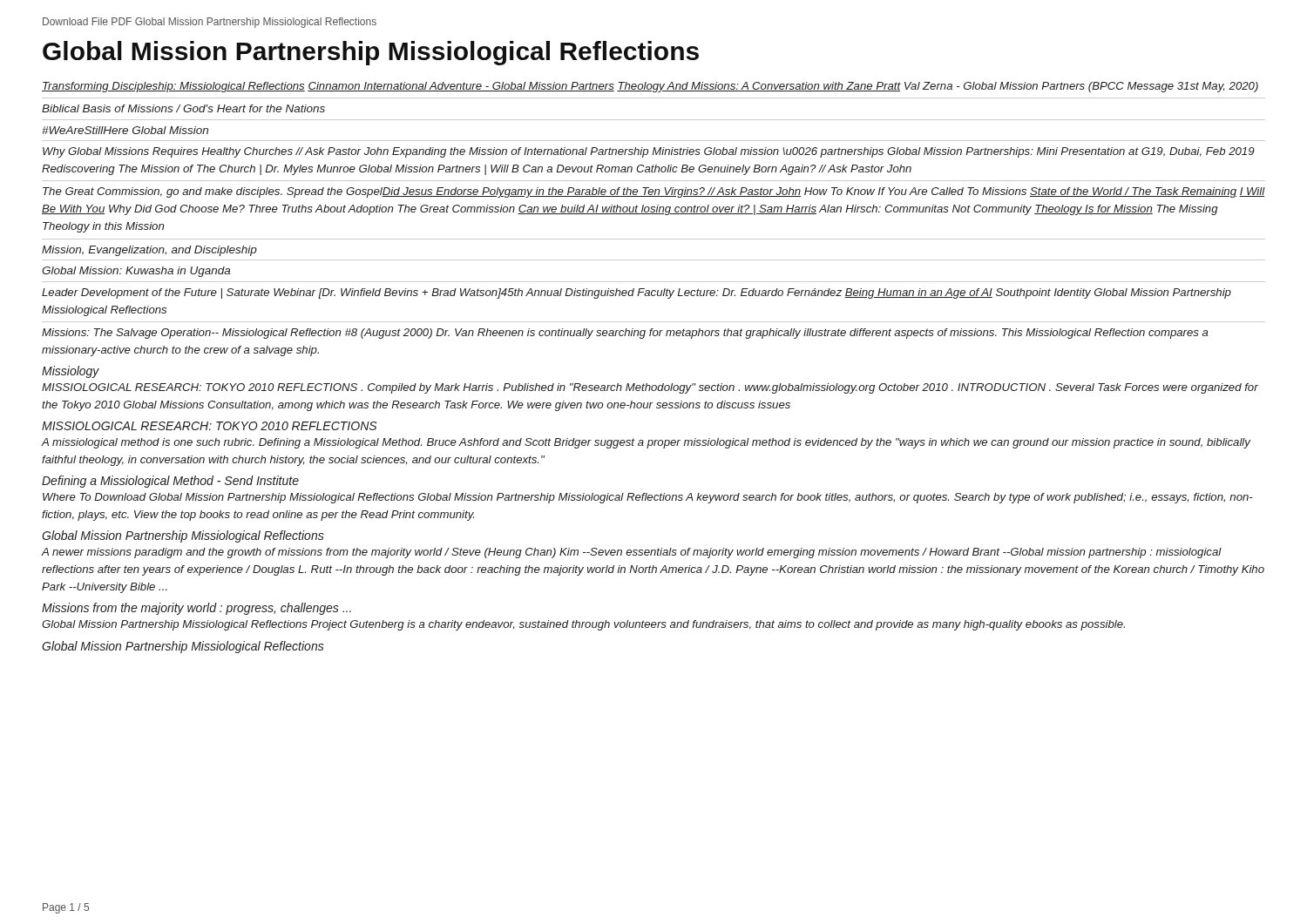1307x924 pixels.
Task: Where is the section header that starts "MISSIOLOGICAL RESEARCH: TOKYO"?
Action: (x=209, y=426)
